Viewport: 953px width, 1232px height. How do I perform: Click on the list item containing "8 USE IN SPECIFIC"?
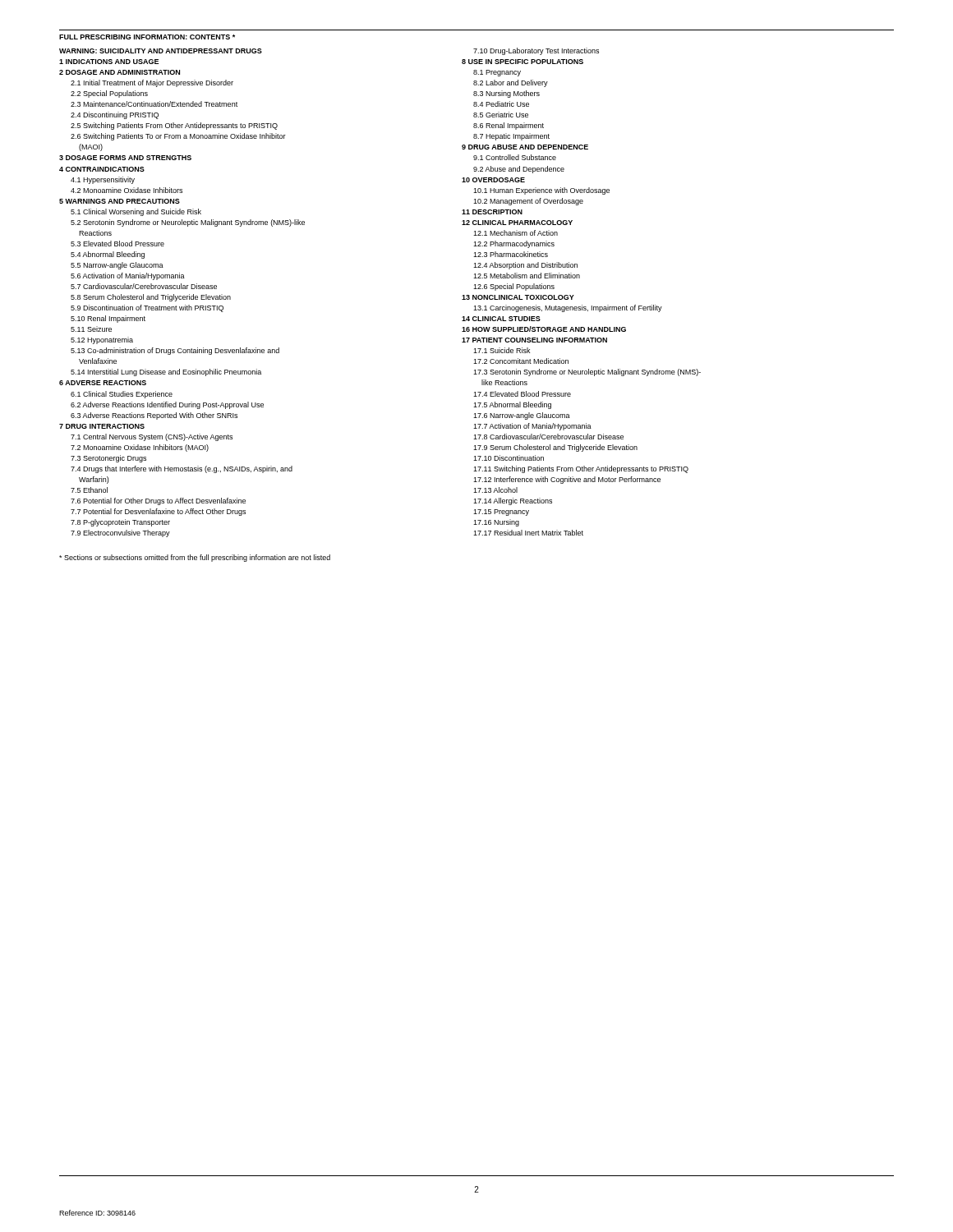(523, 62)
